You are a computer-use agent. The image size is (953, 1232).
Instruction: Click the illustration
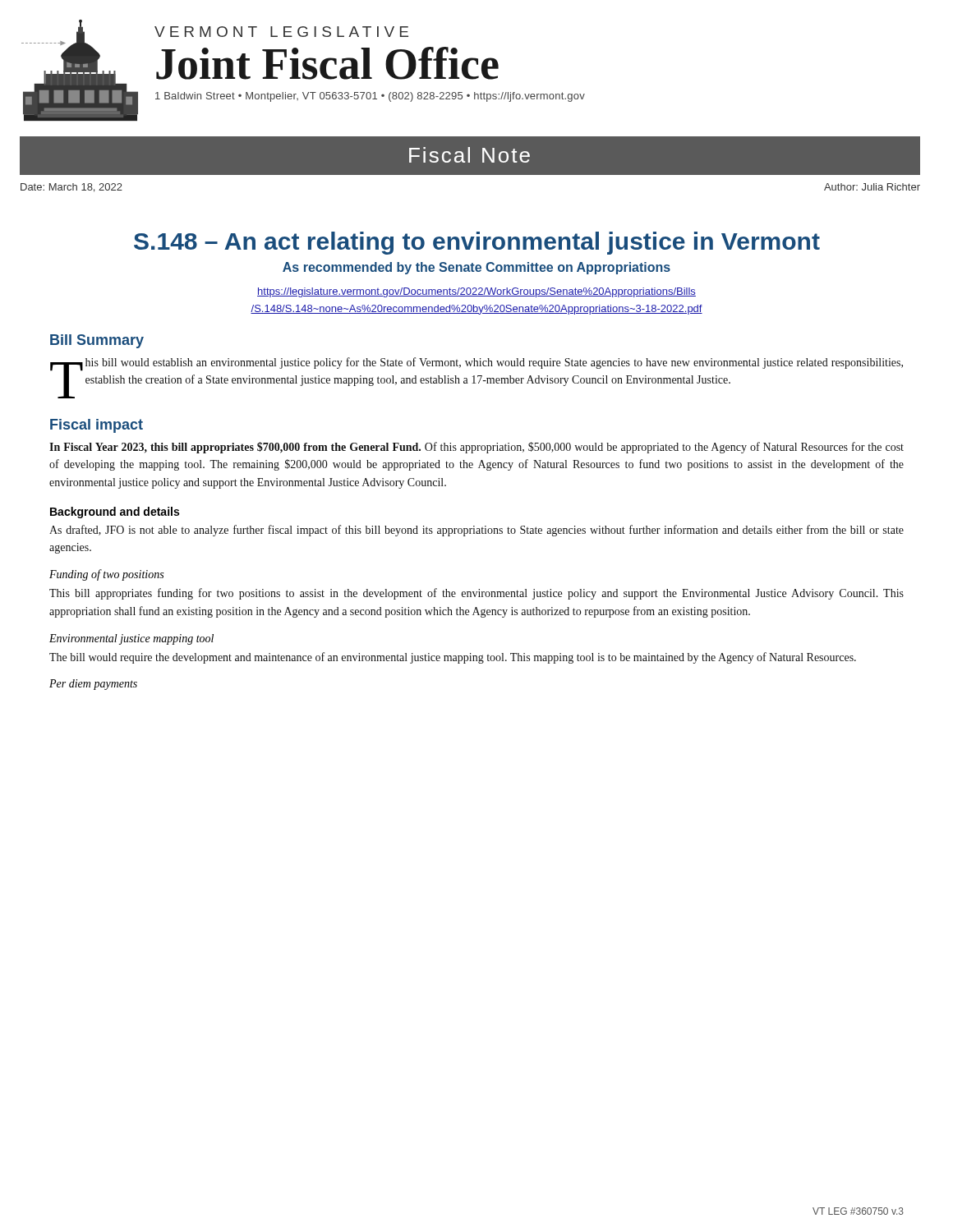click(x=81, y=73)
